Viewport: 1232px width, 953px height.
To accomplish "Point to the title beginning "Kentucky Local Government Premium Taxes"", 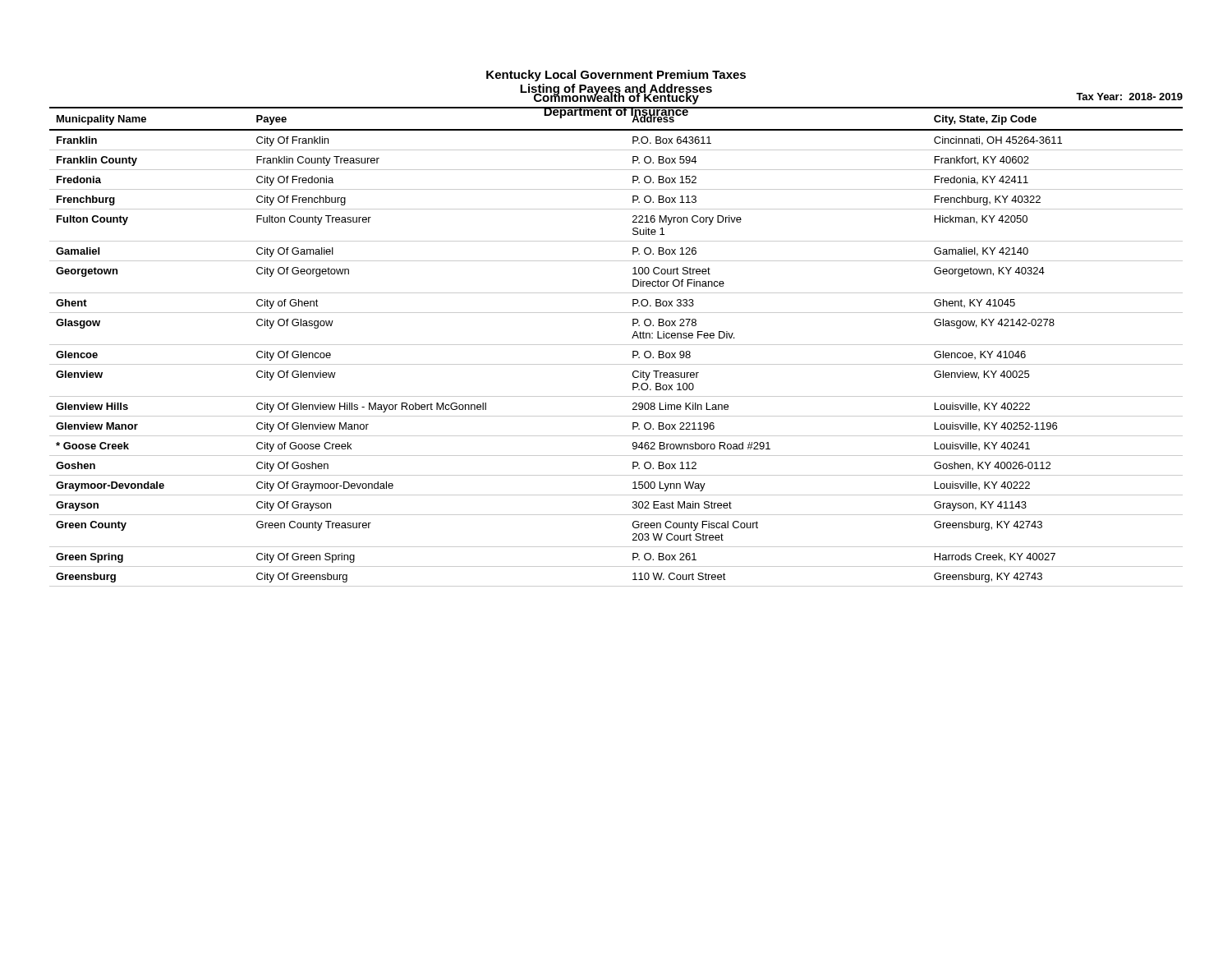I will [616, 81].
